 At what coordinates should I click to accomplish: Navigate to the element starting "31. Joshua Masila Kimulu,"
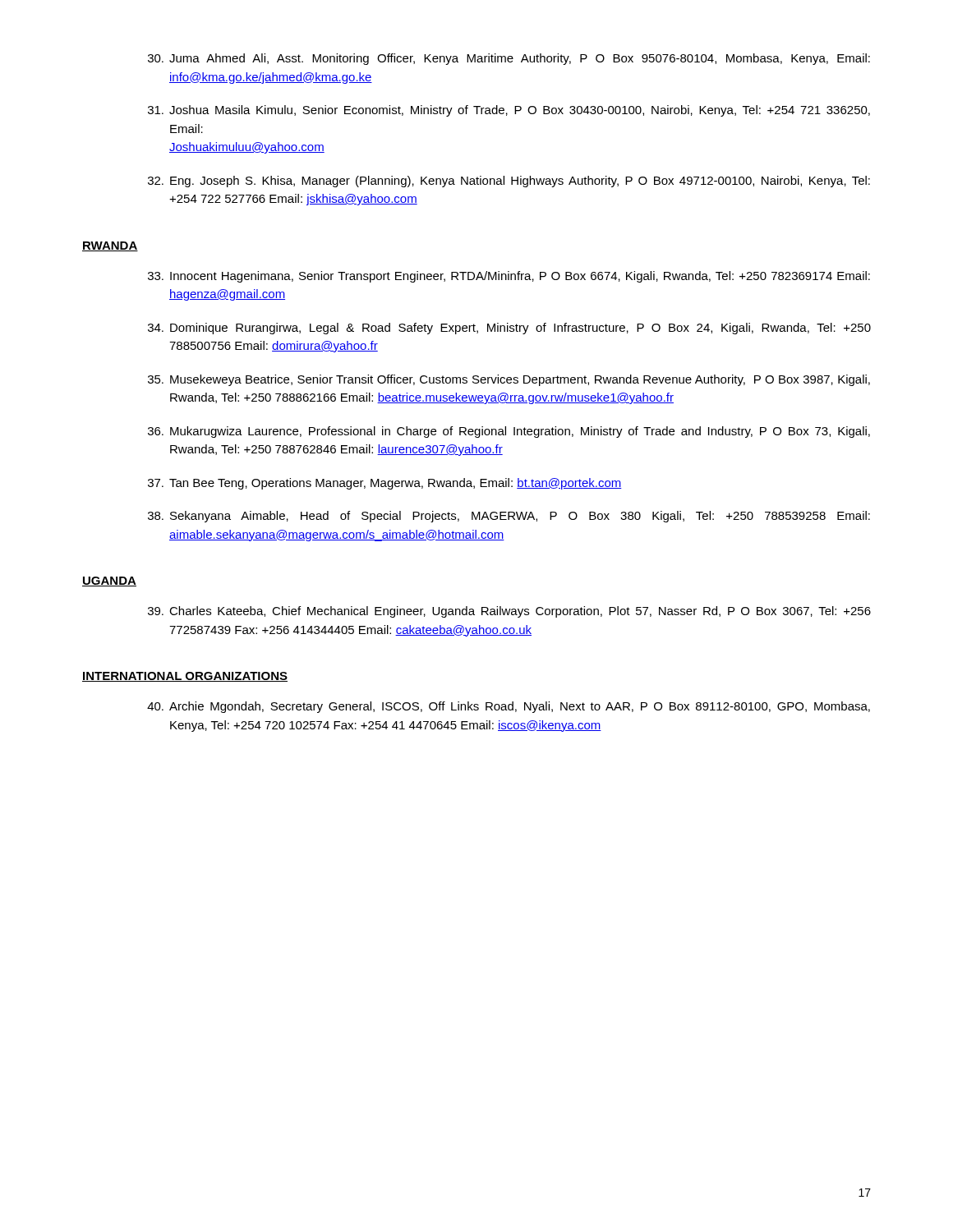(509, 111)
